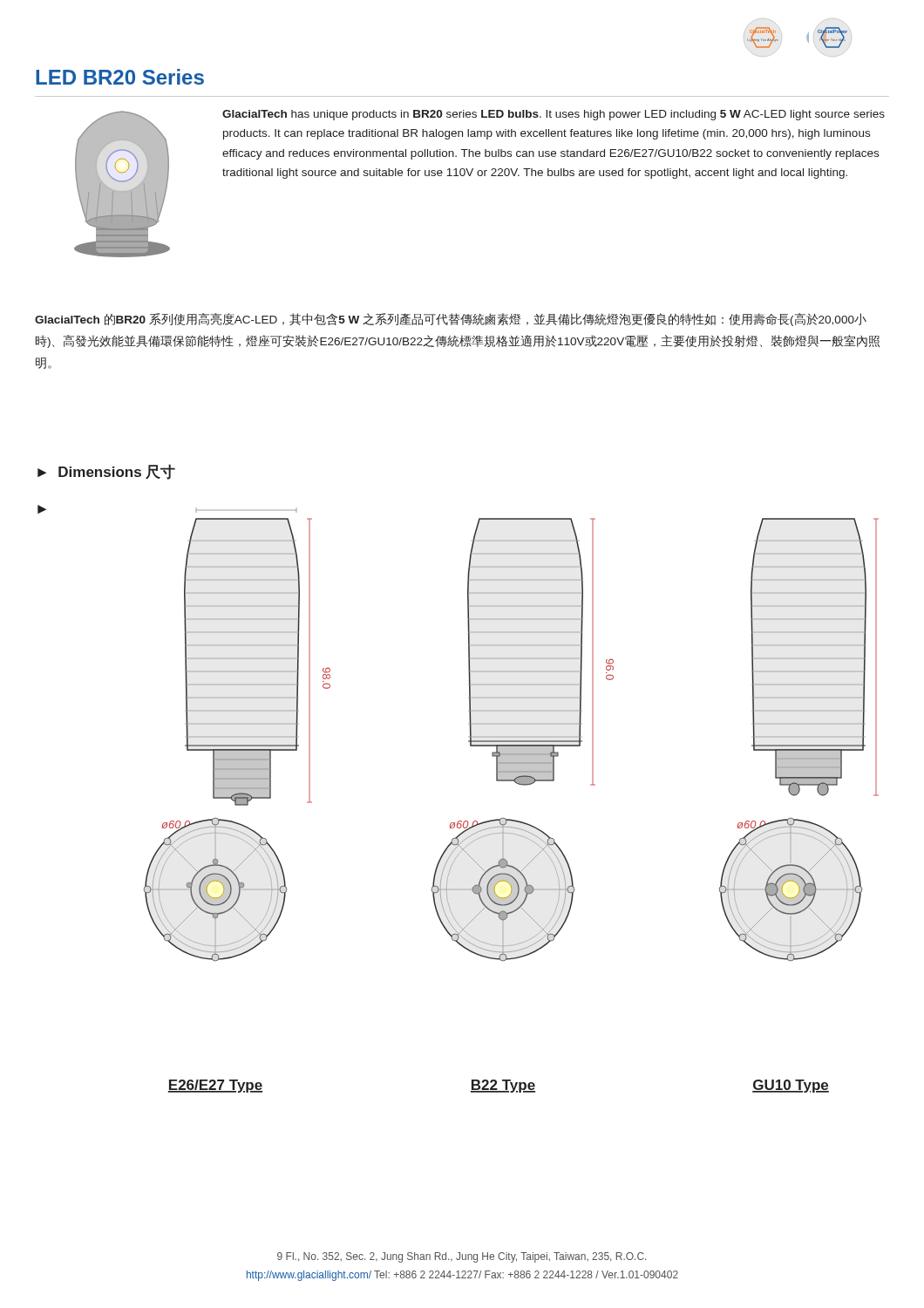Select the logo
Viewport: 924px width, 1308px height.
point(819,37)
